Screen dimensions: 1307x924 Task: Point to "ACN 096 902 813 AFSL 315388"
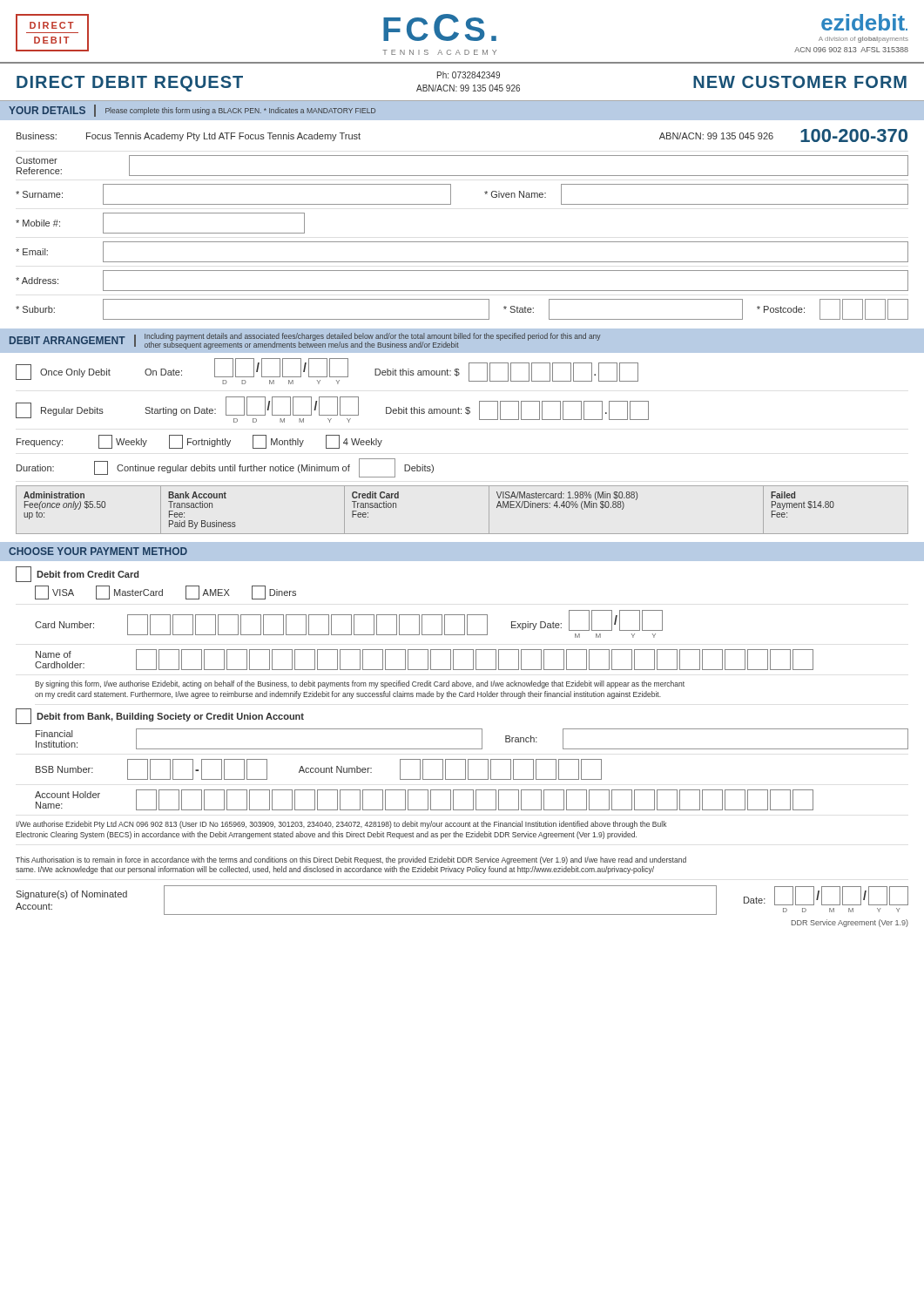(x=851, y=50)
